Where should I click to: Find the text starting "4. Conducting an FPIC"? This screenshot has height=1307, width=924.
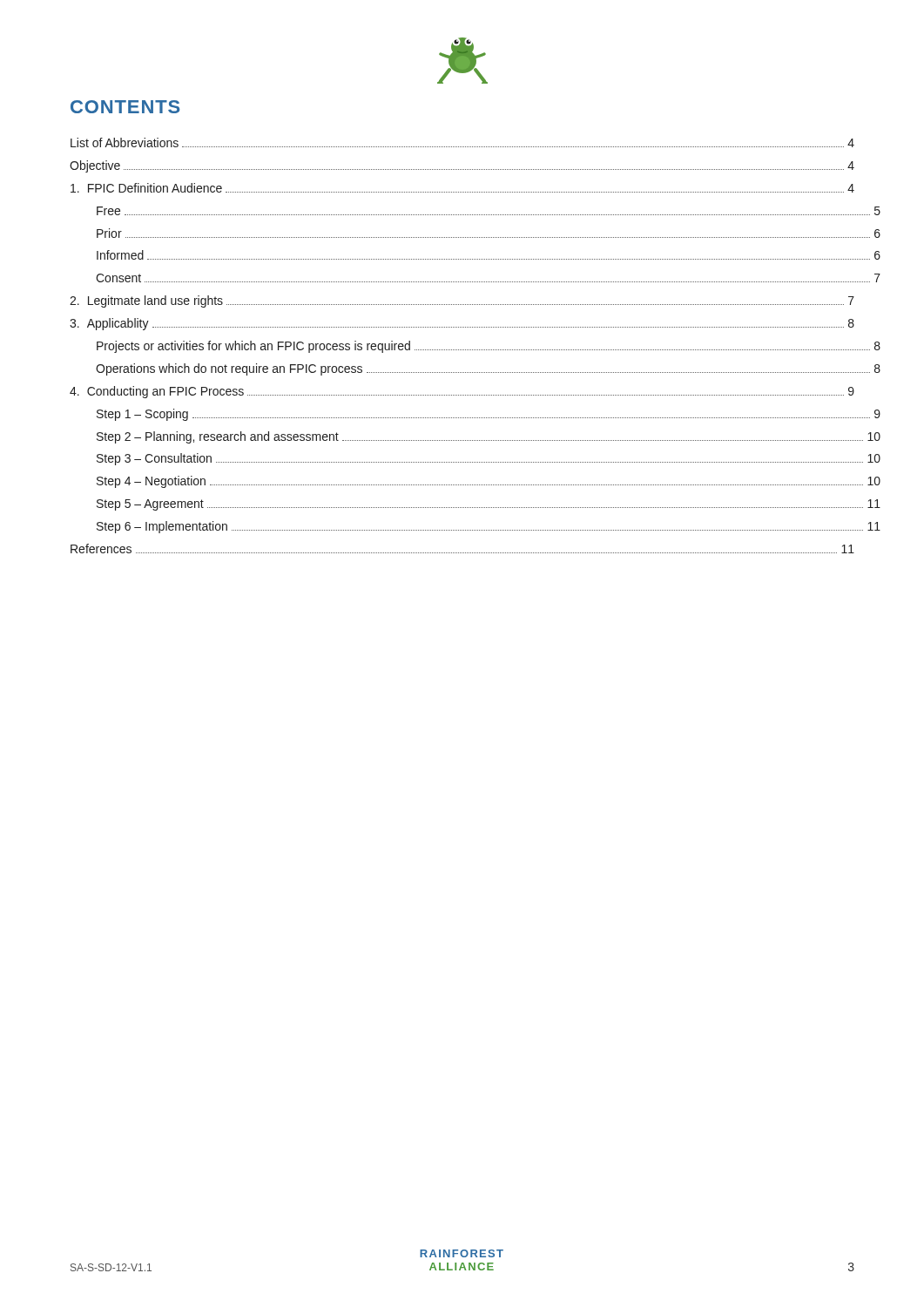(462, 392)
